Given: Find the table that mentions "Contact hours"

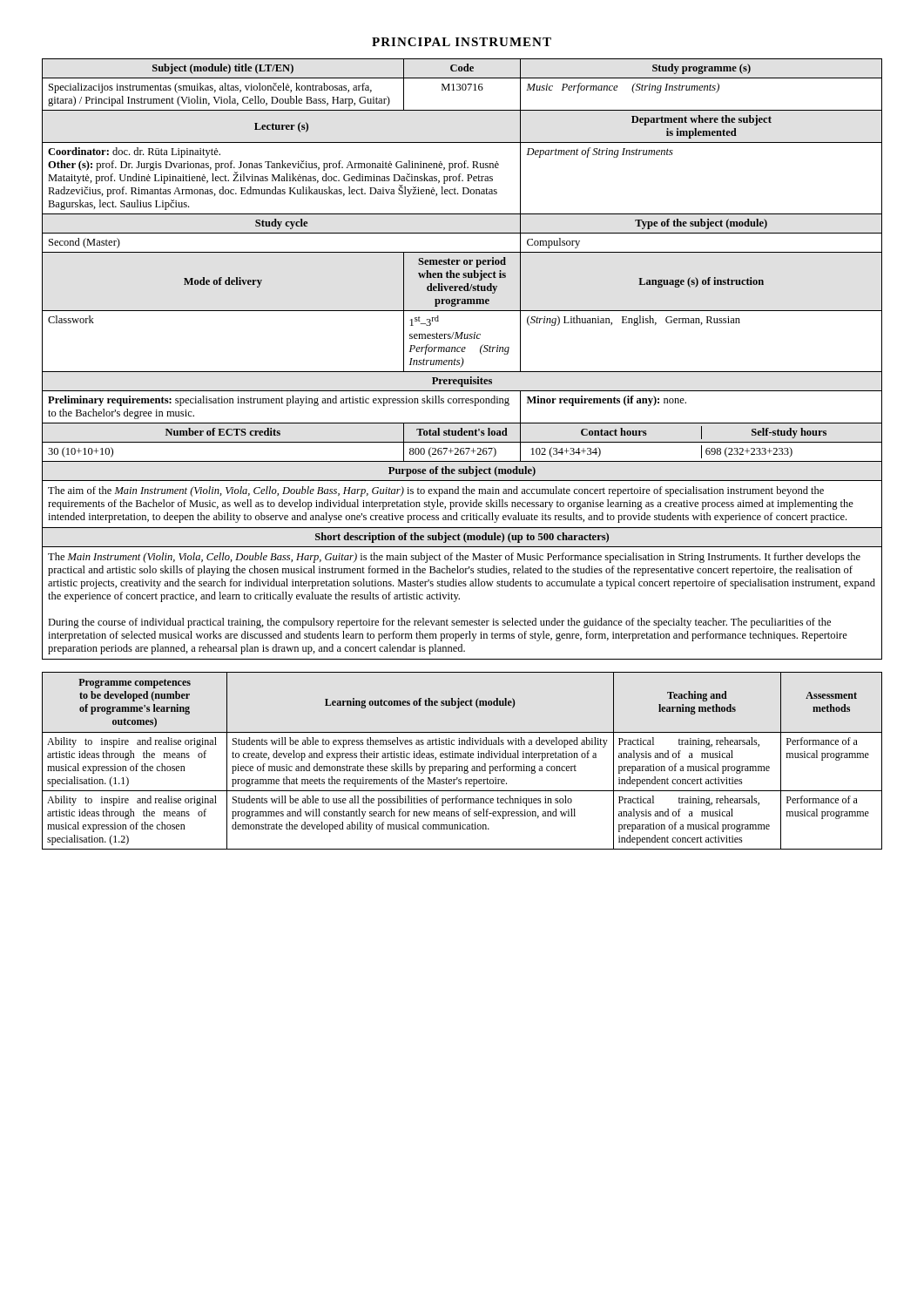Looking at the screenshot, I should point(462,359).
